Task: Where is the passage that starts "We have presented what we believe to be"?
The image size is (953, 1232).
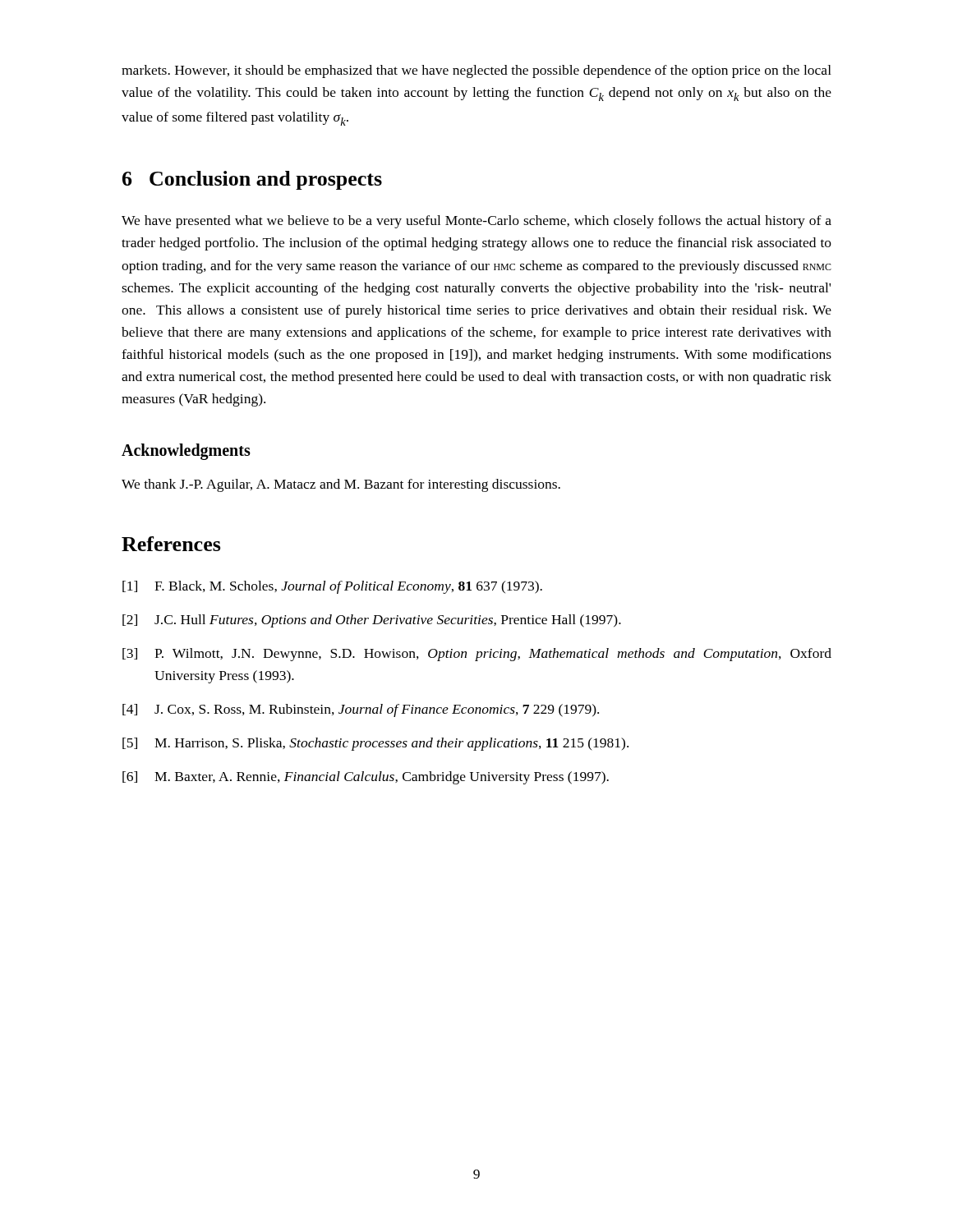Action: click(476, 309)
